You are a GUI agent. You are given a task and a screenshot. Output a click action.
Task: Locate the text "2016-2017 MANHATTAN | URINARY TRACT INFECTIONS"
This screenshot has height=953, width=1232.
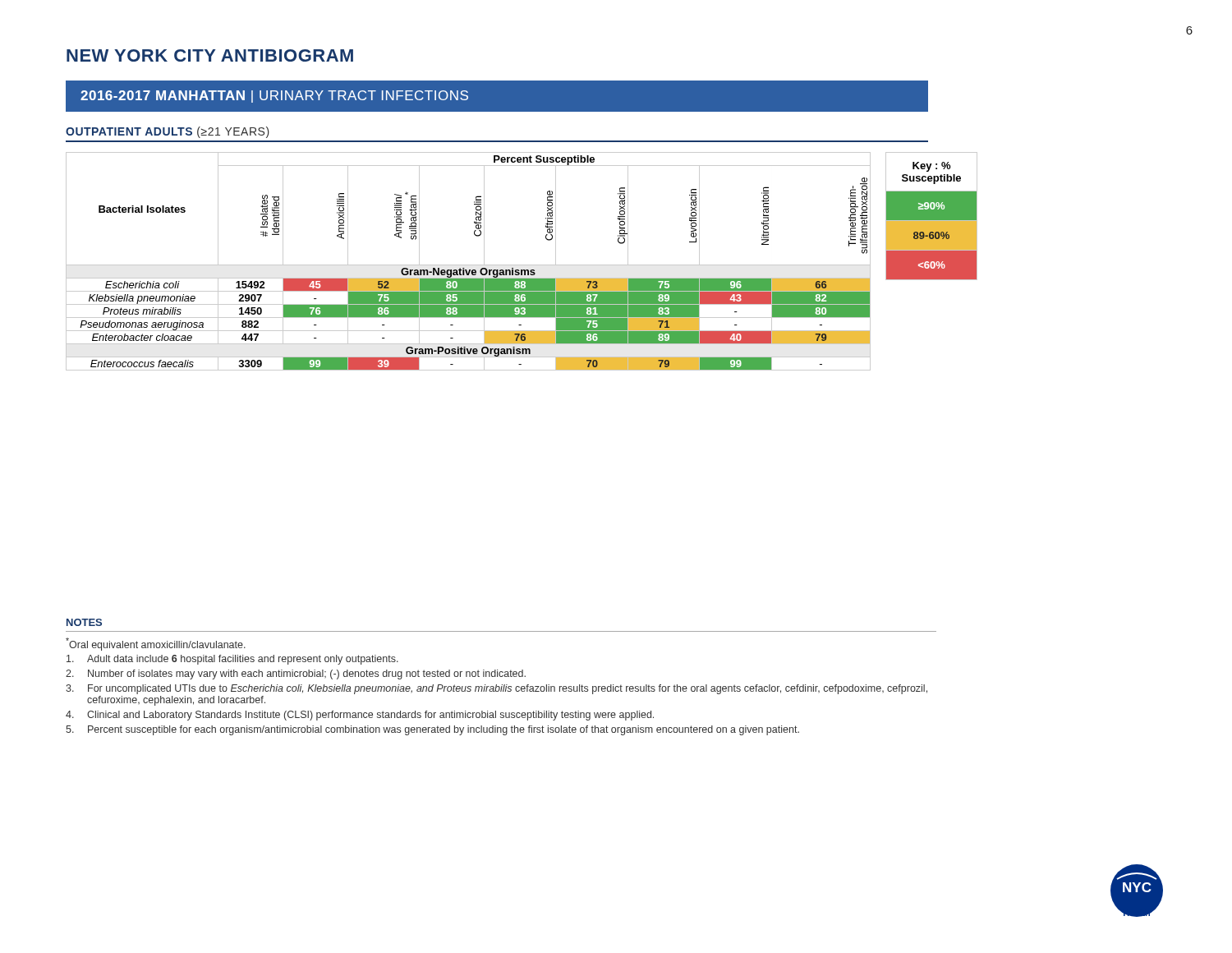pyautogui.click(x=275, y=96)
